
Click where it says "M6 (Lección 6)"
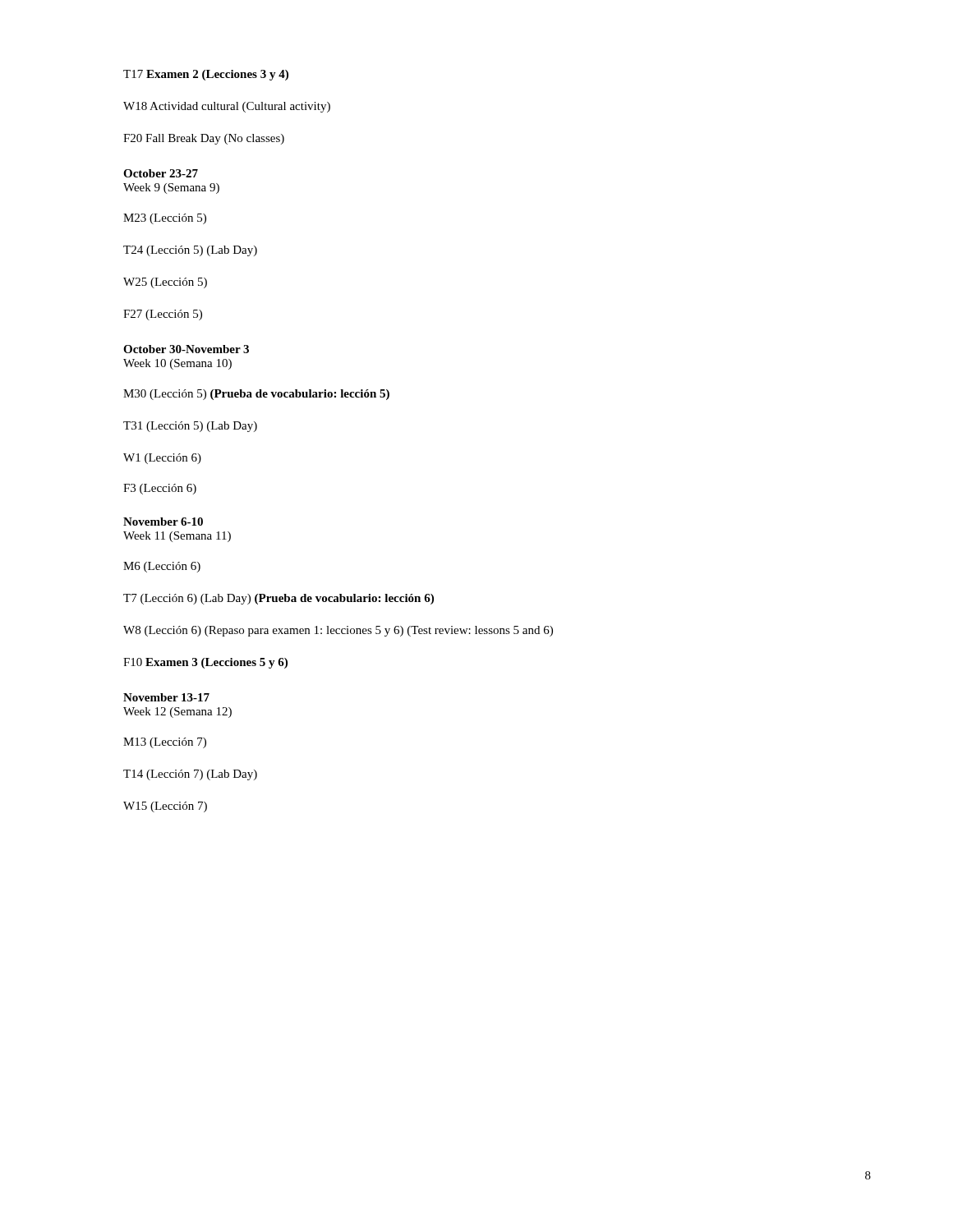coord(162,566)
